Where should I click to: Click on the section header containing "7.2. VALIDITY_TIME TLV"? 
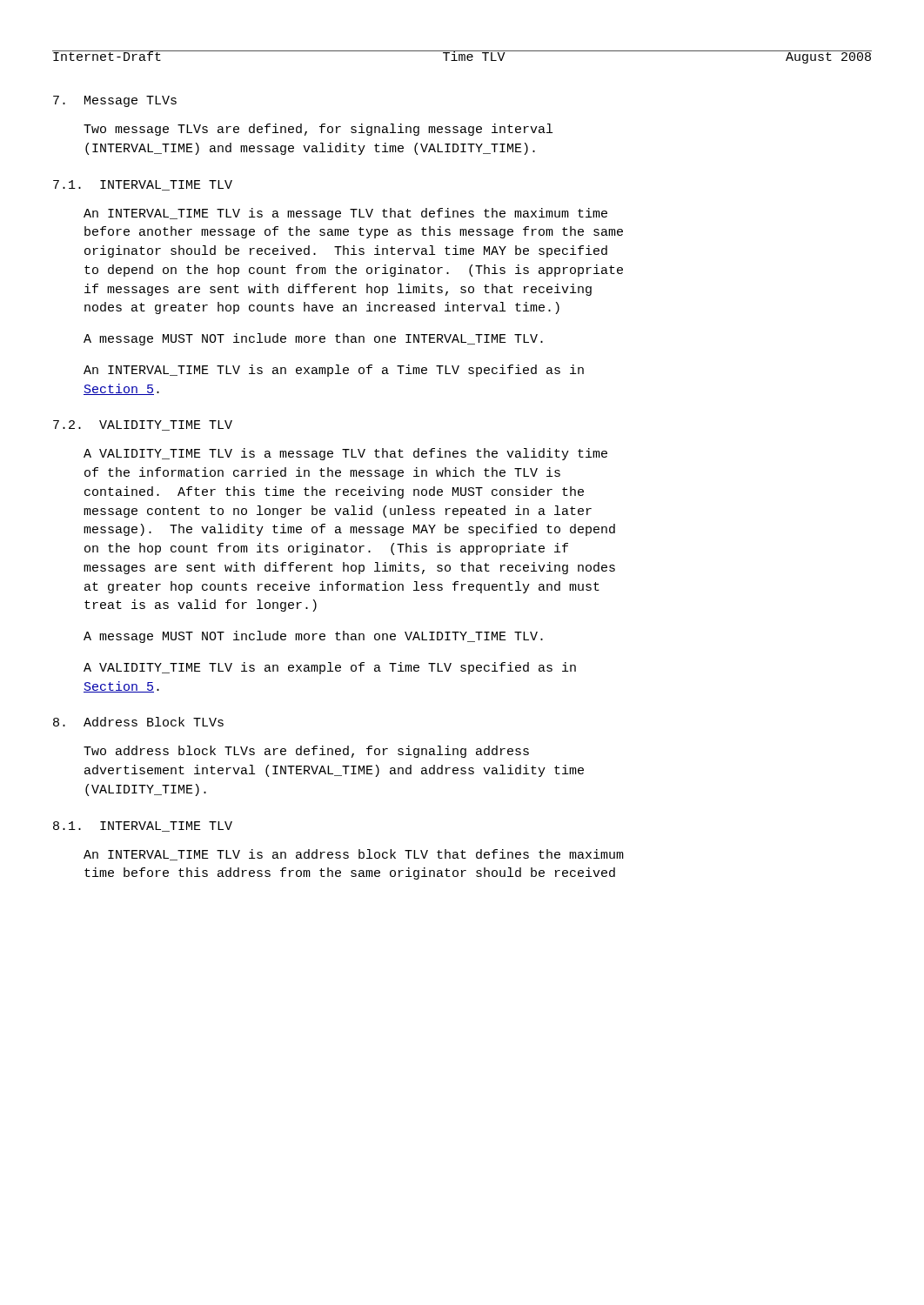tap(142, 426)
